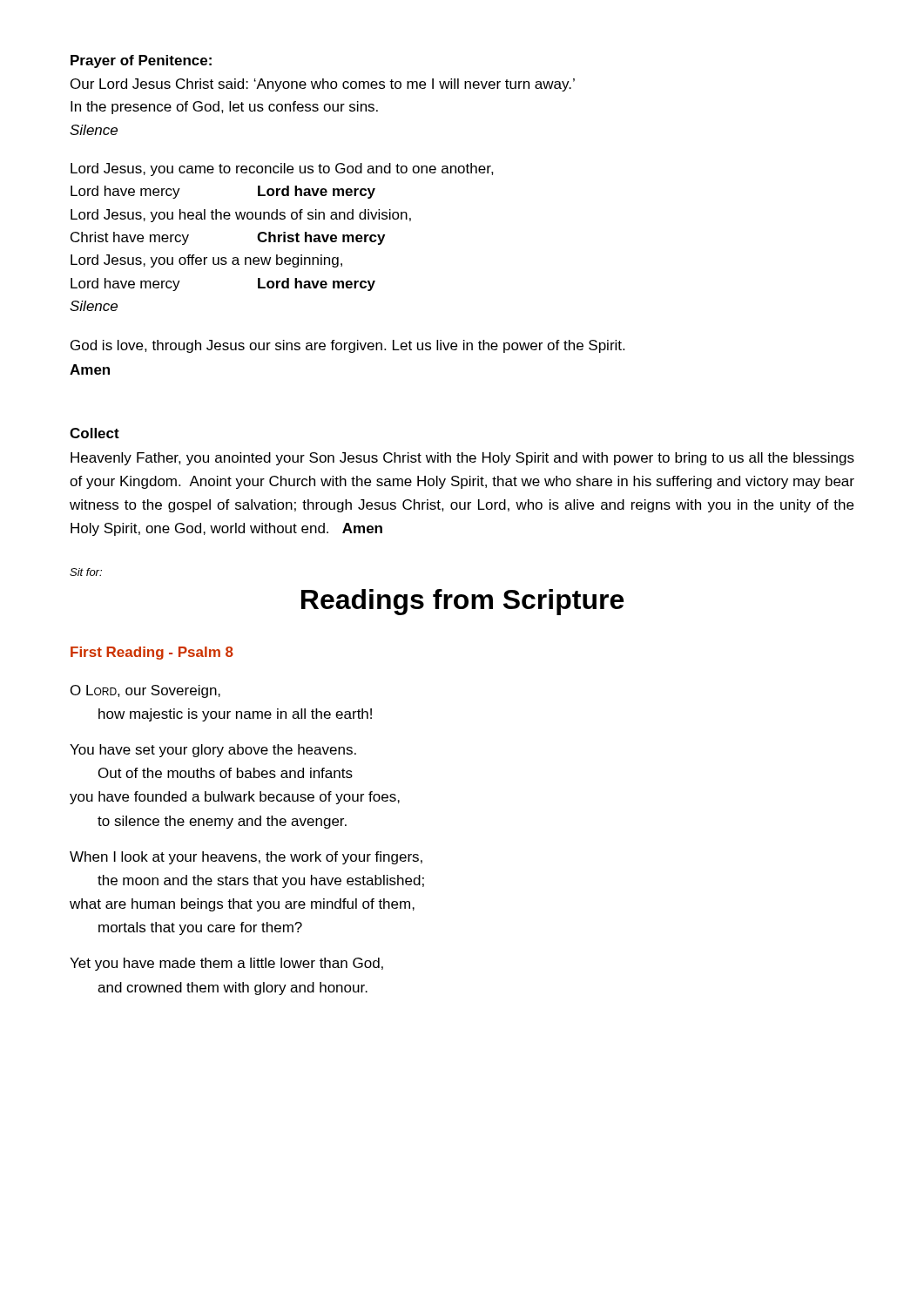Find "First Reading - Psalm 8" on this page
924x1307 pixels.
(152, 652)
